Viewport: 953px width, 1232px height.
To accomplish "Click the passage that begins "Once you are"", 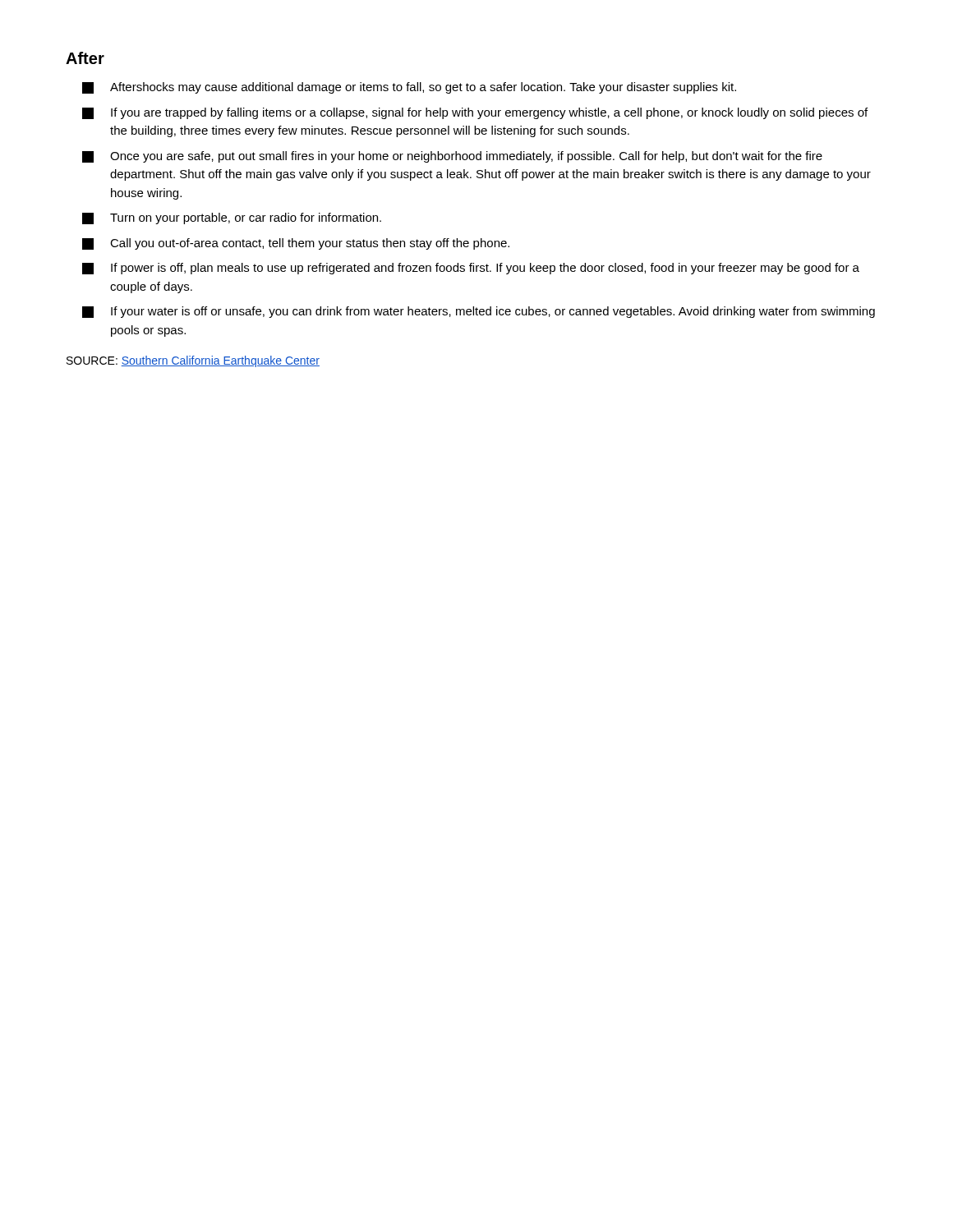I will pyautogui.click(x=485, y=174).
